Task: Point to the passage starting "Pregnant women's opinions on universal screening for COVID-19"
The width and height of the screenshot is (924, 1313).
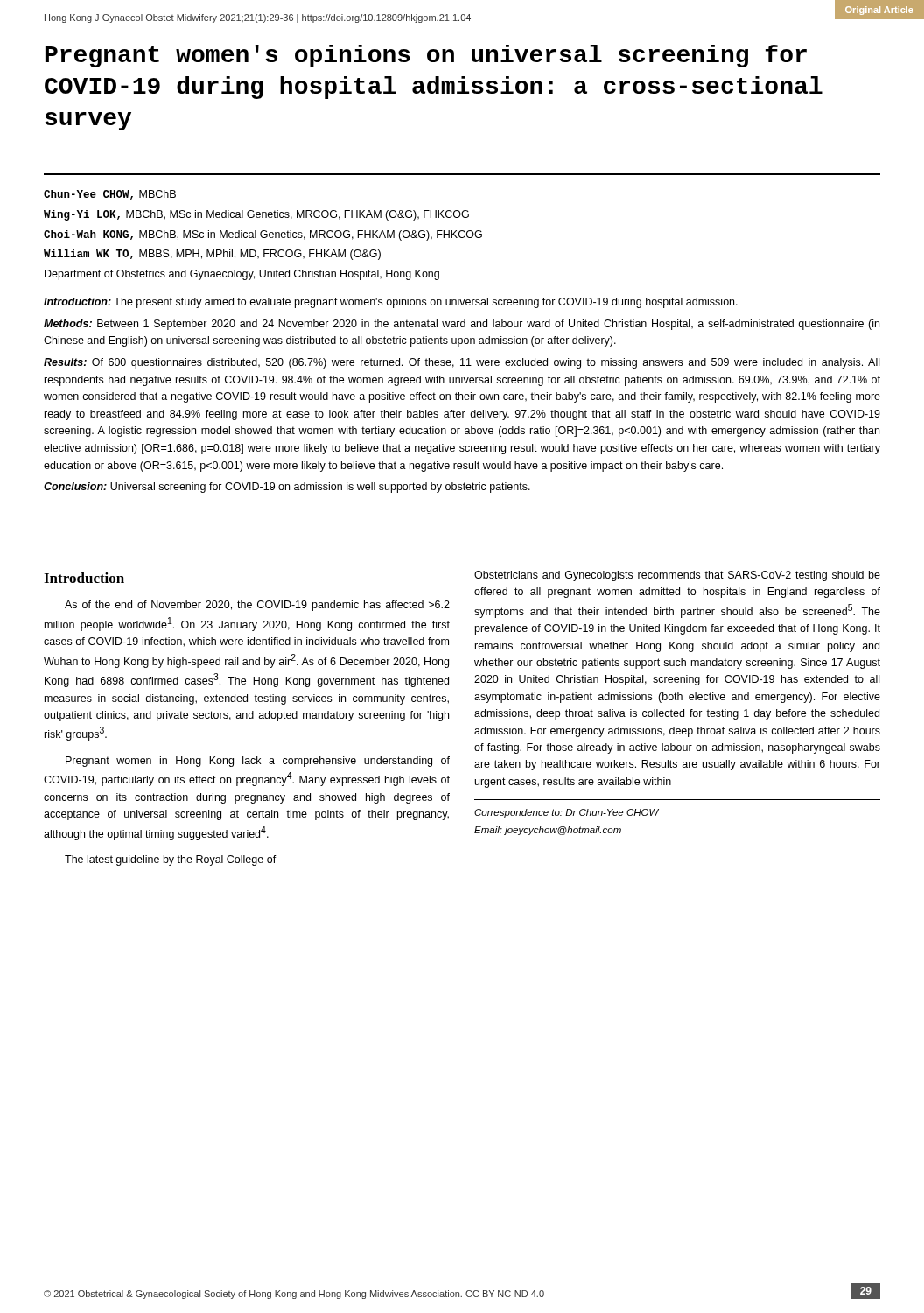Action: (x=462, y=87)
